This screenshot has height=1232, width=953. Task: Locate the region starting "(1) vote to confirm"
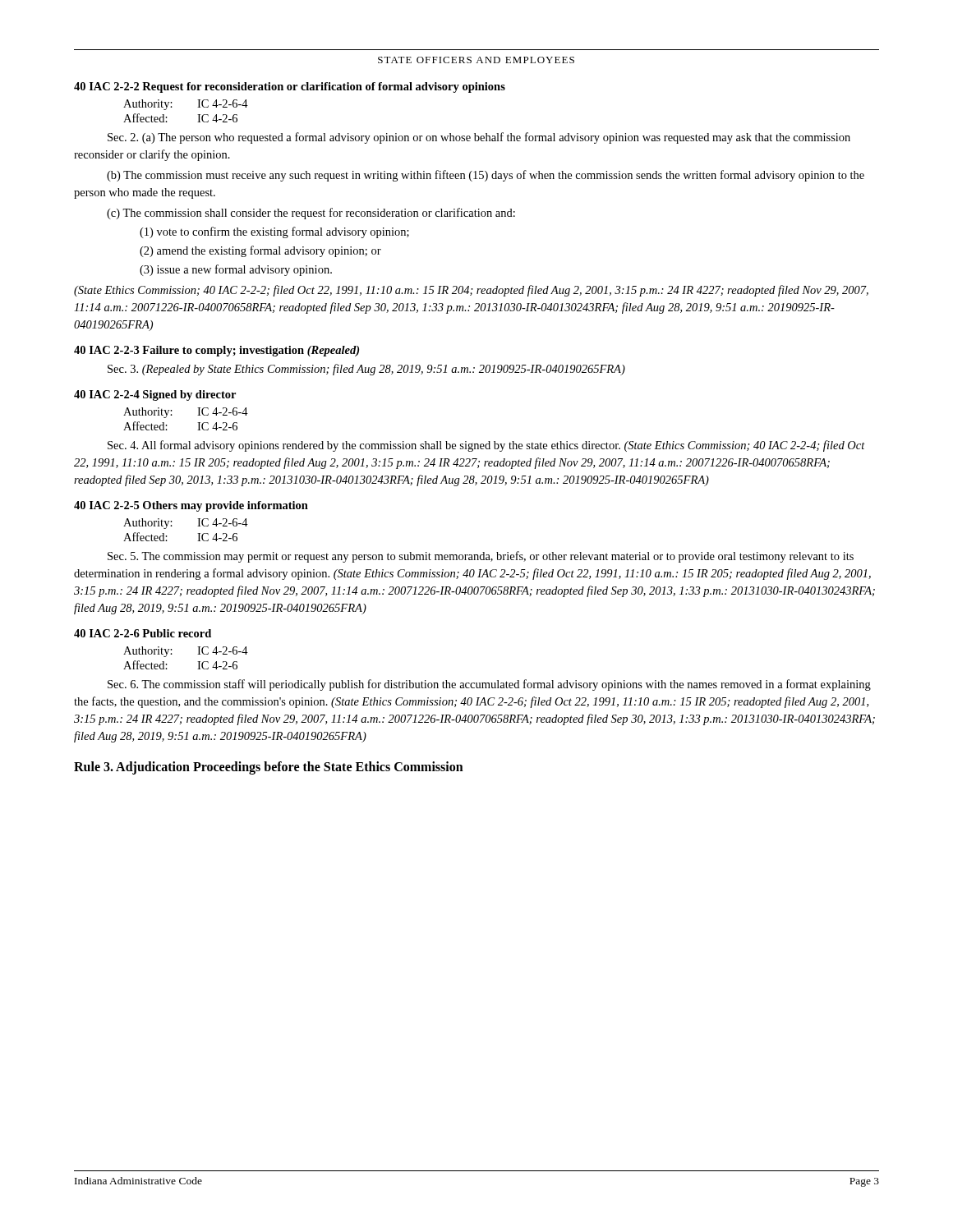(x=275, y=232)
